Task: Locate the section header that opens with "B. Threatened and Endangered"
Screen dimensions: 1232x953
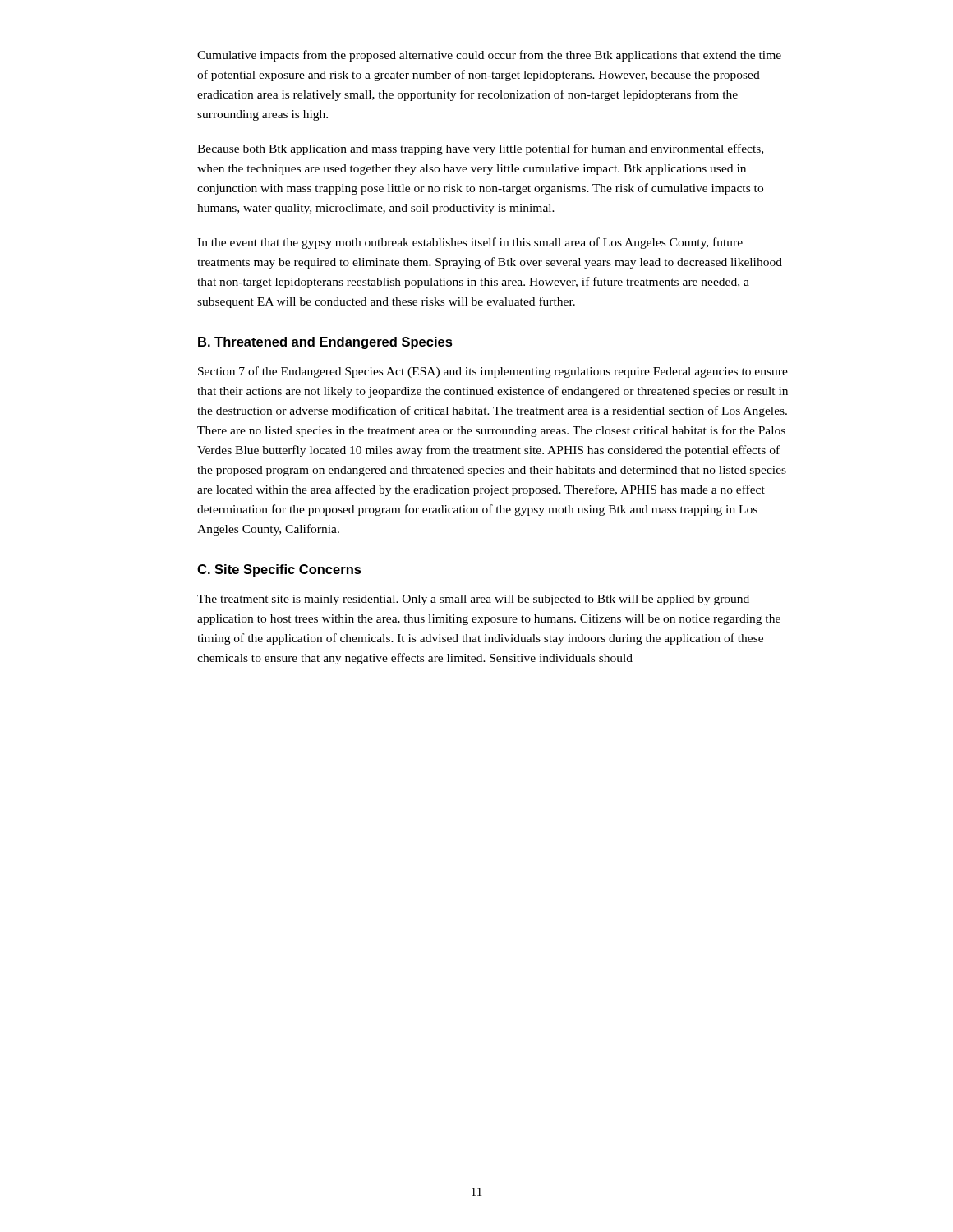Action: (x=325, y=342)
